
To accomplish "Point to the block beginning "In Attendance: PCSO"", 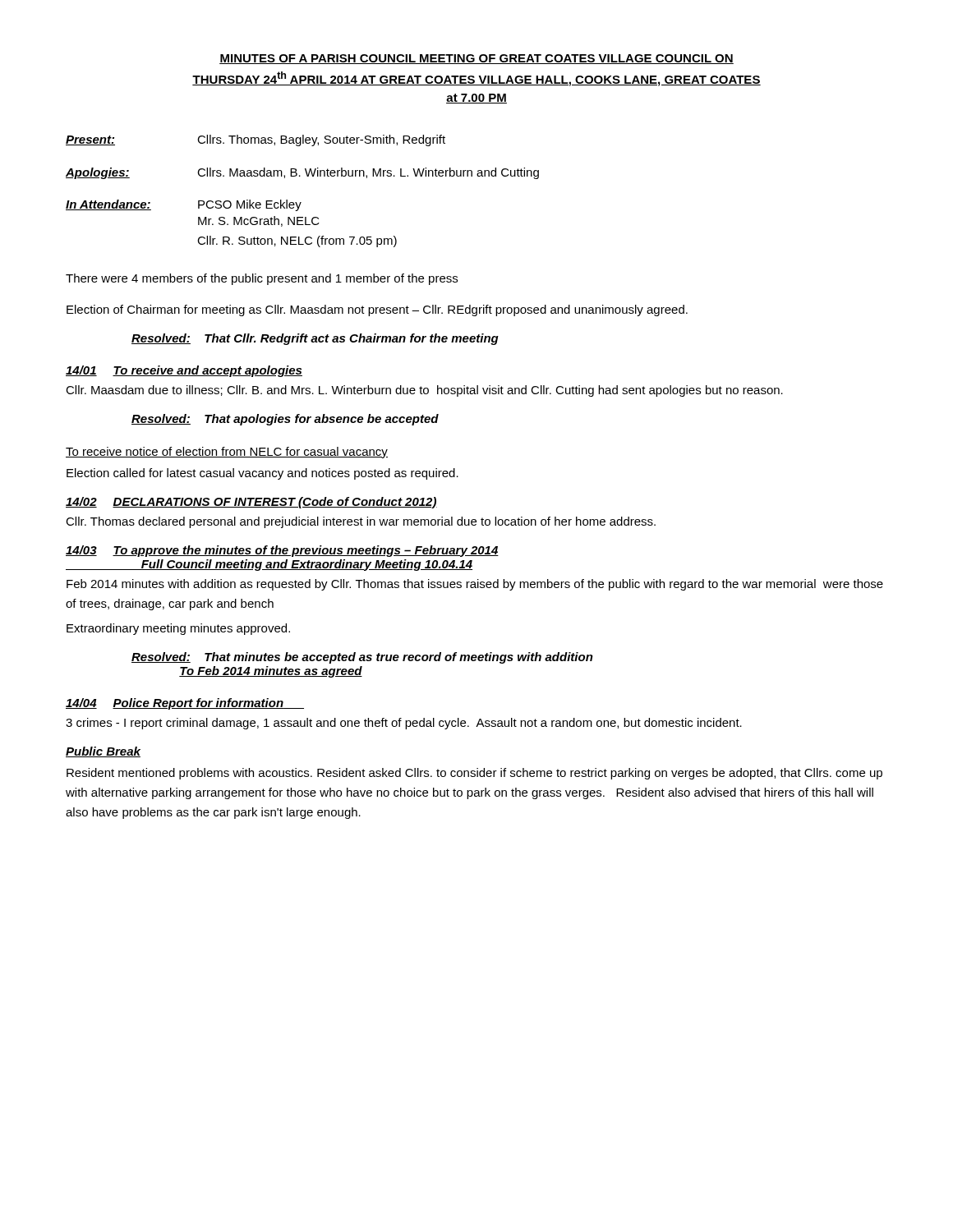I will [x=231, y=223].
